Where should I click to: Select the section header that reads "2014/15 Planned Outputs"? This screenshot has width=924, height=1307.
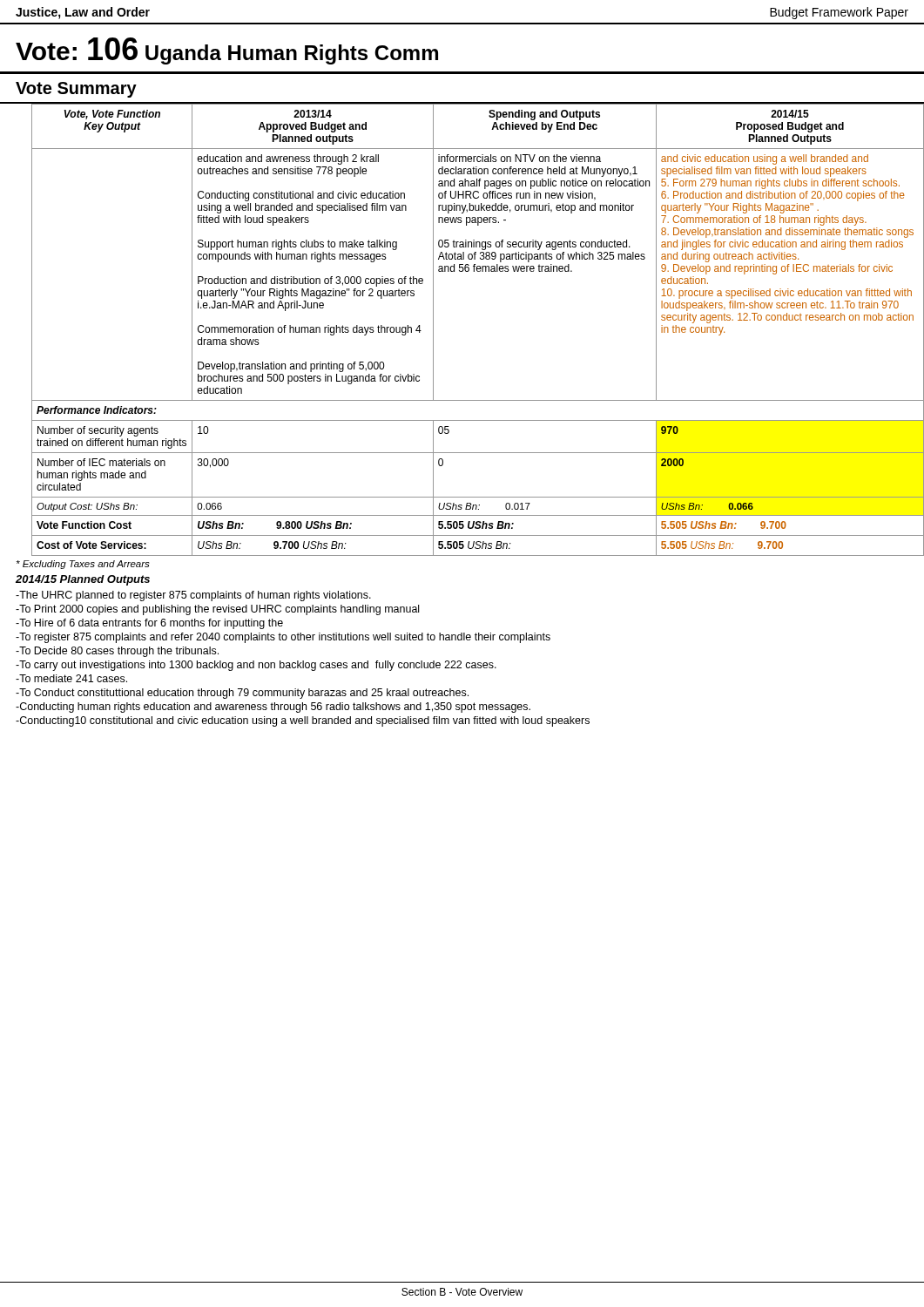point(83,579)
